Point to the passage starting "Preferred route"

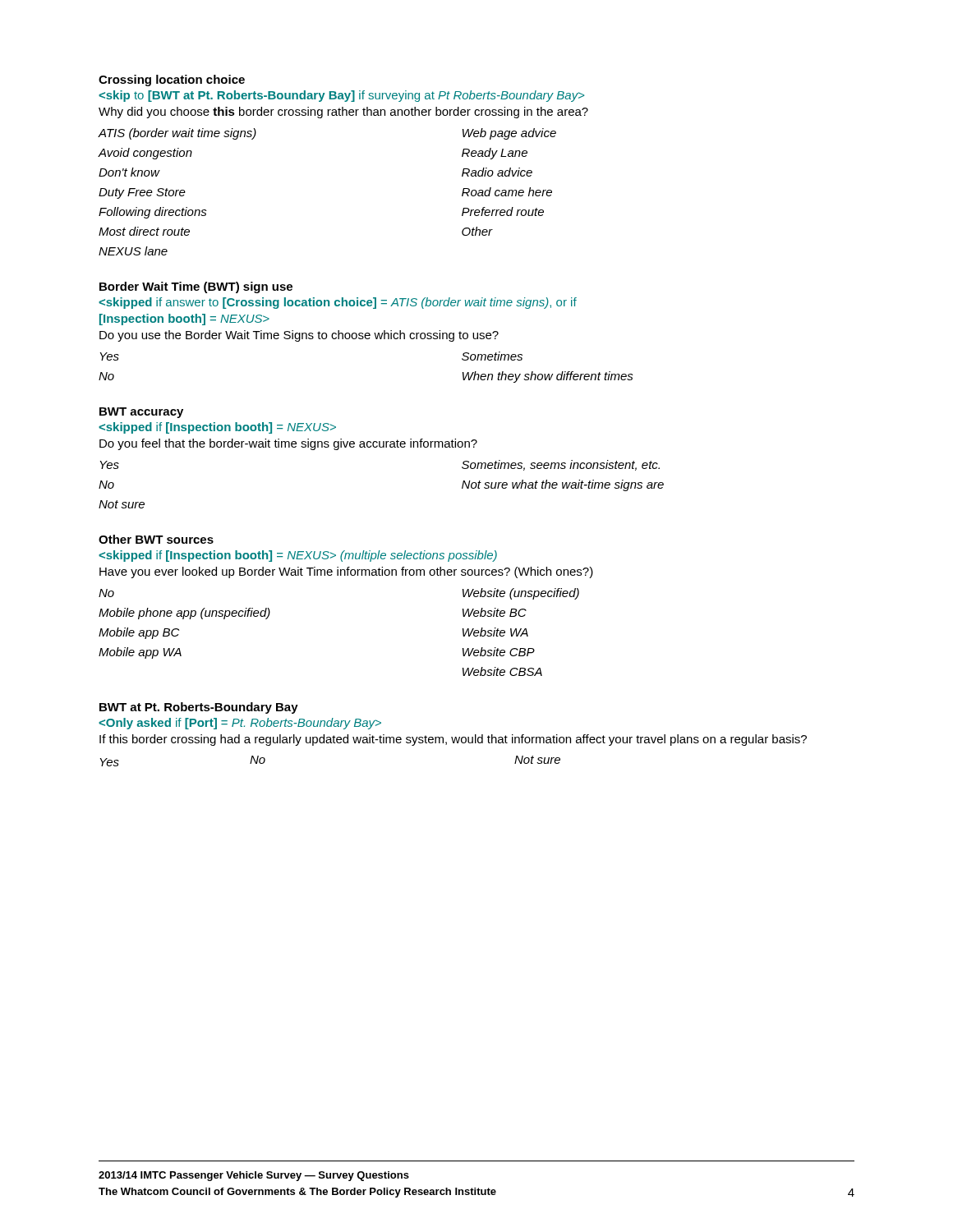click(503, 211)
